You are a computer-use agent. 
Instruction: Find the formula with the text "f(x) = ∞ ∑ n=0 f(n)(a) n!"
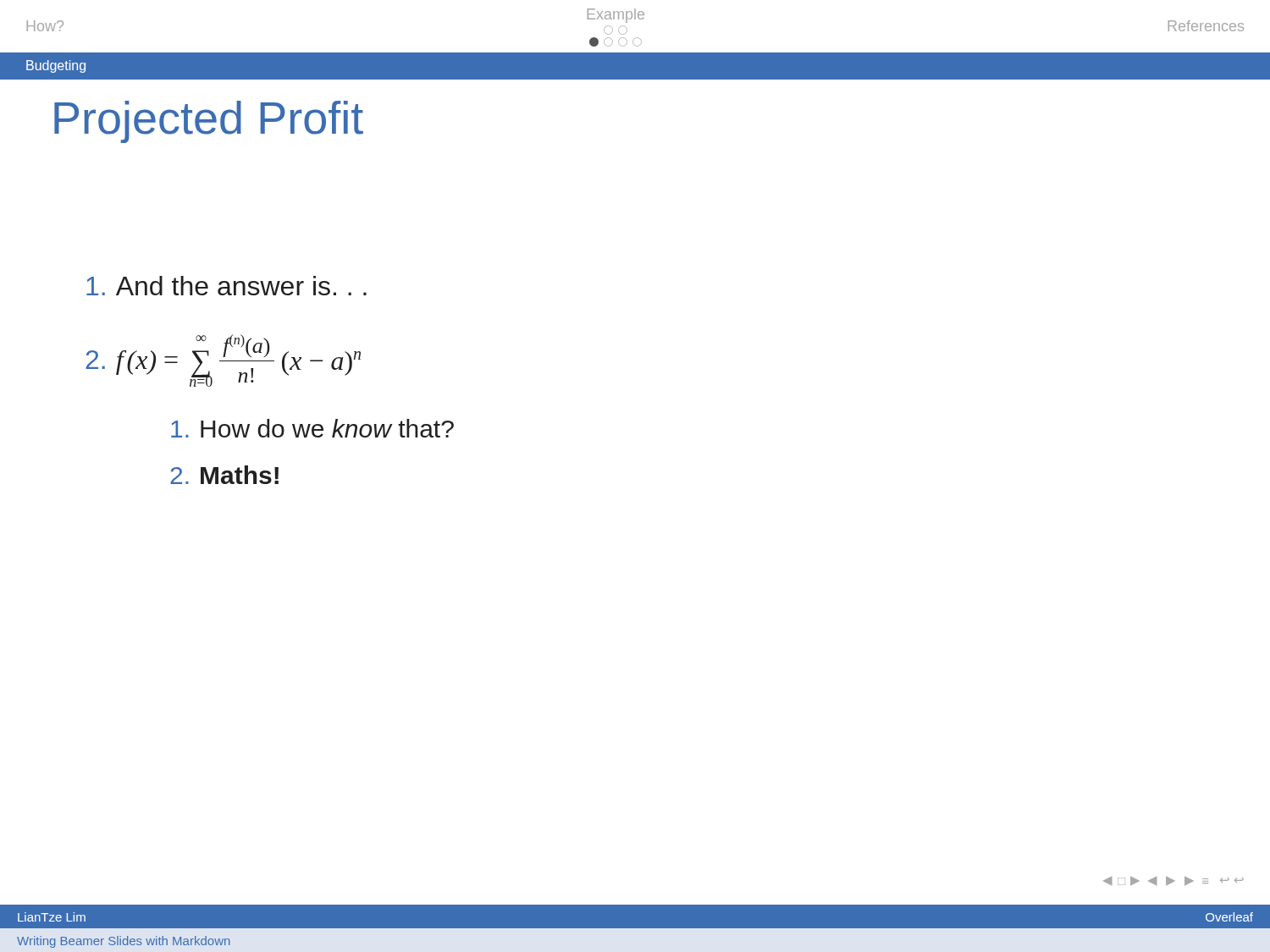click(x=223, y=361)
